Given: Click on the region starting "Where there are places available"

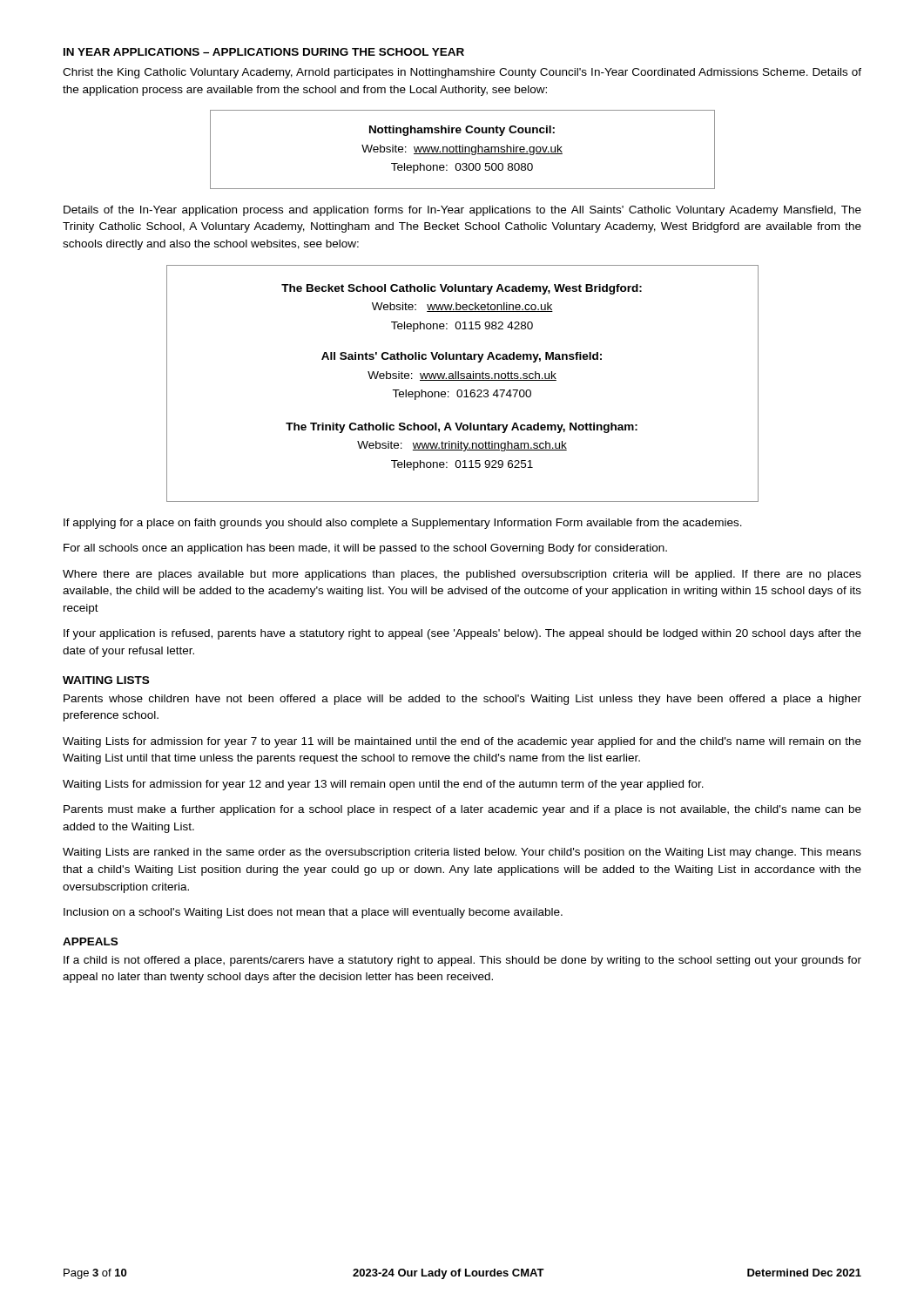Looking at the screenshot, I should 462,591.
